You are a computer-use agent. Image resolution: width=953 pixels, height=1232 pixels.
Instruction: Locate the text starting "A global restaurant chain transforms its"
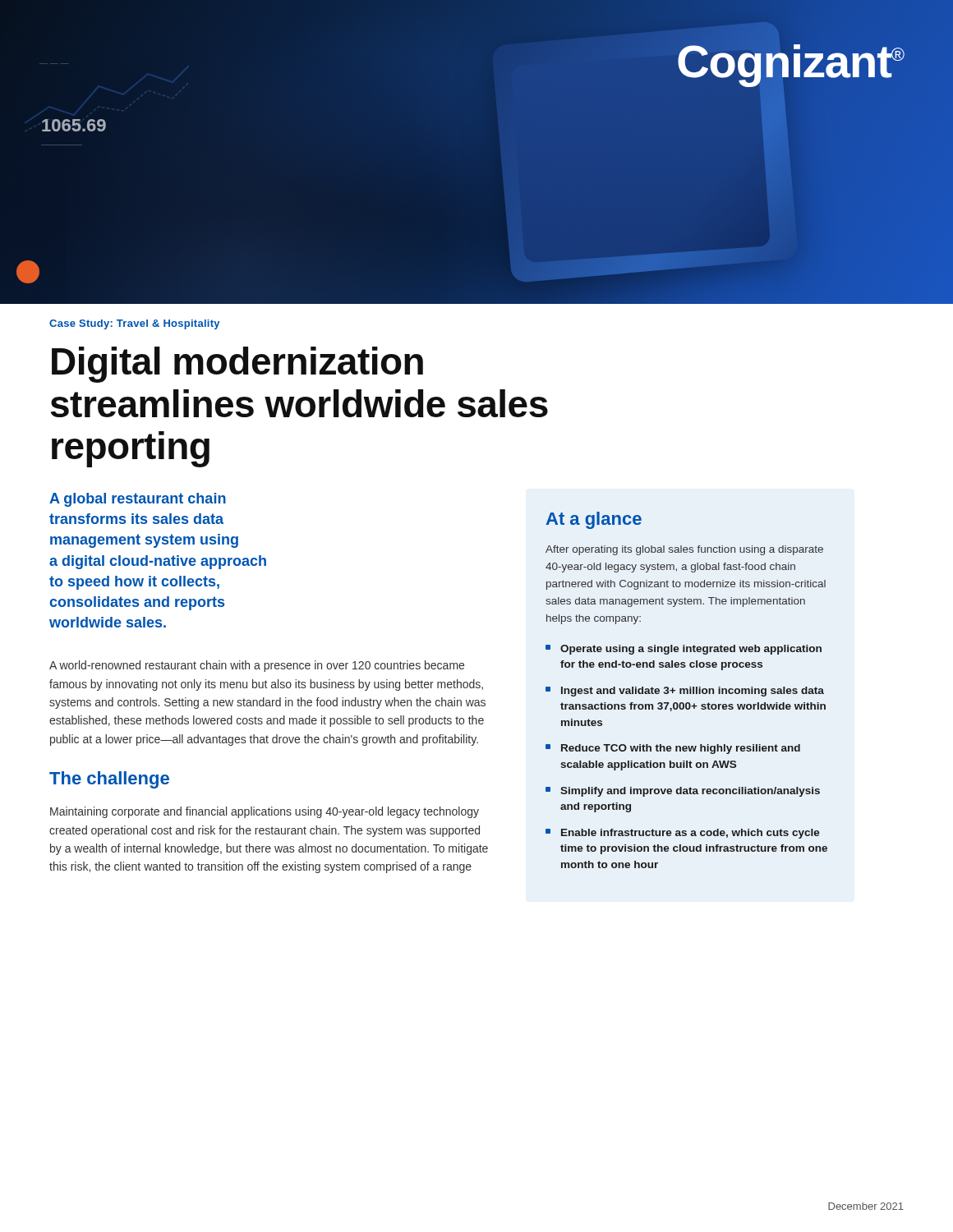pos(158,561)
